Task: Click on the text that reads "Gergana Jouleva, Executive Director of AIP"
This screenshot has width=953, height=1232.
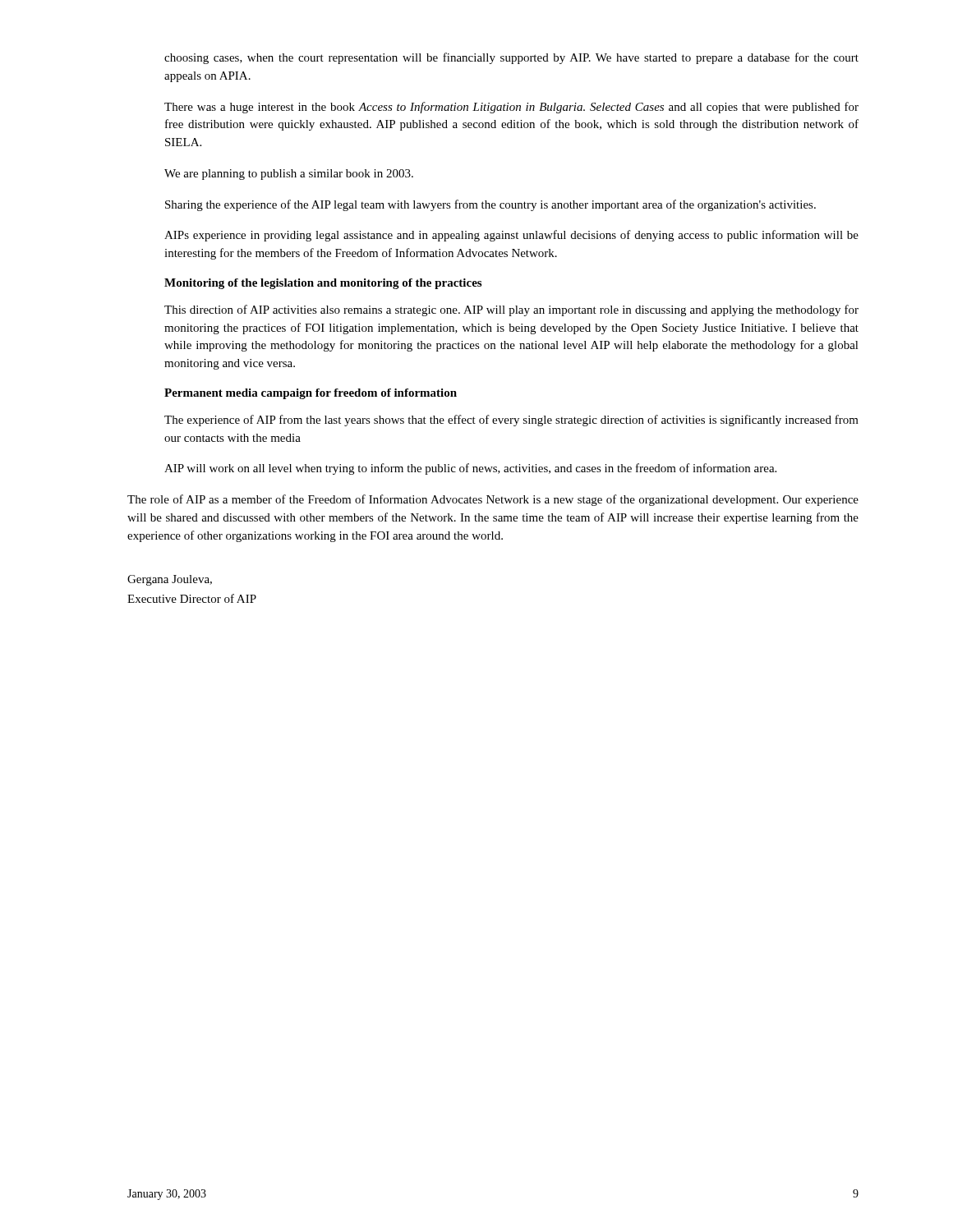Action: point(192,589)
